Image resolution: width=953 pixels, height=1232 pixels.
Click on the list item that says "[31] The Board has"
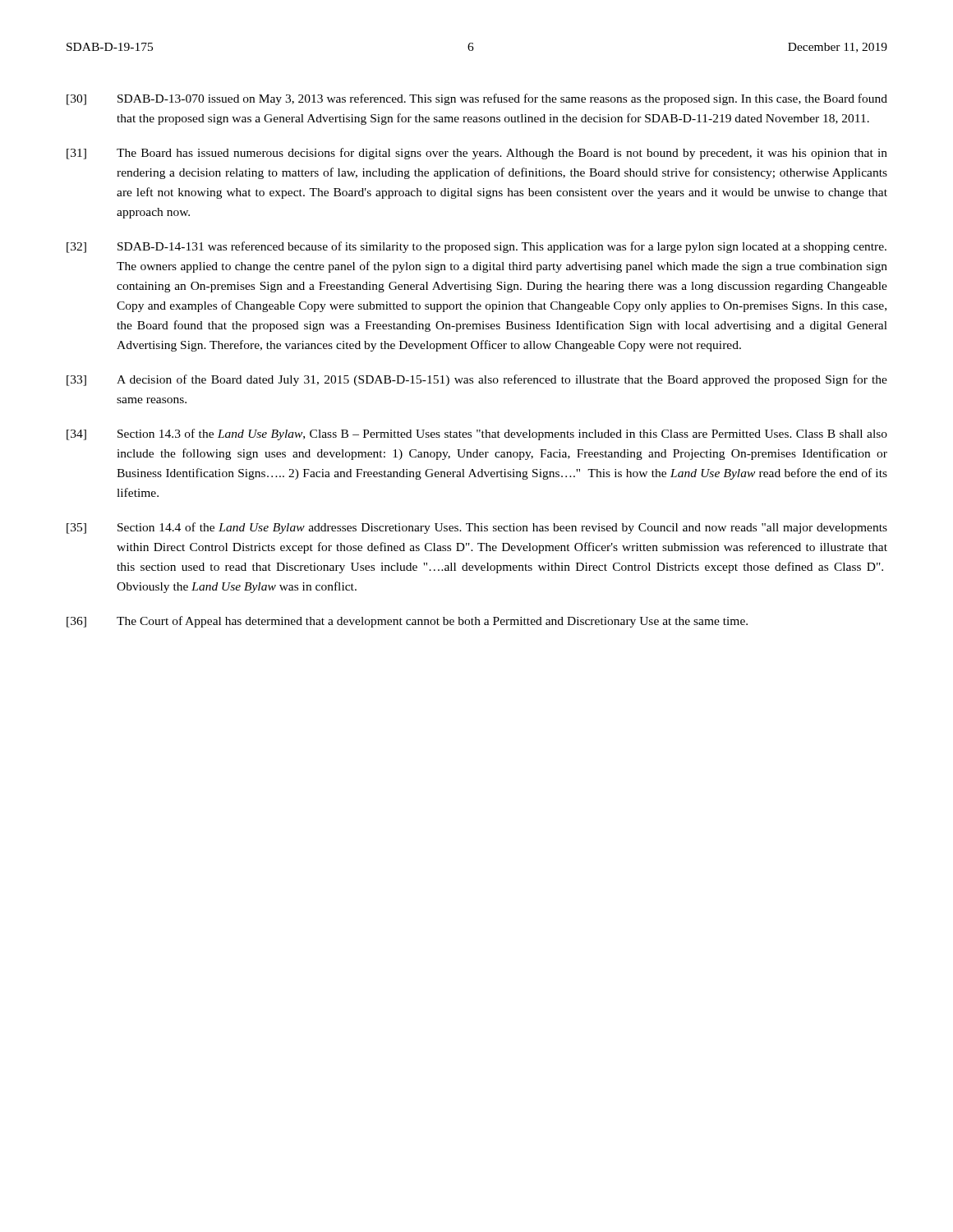(476, 182)
